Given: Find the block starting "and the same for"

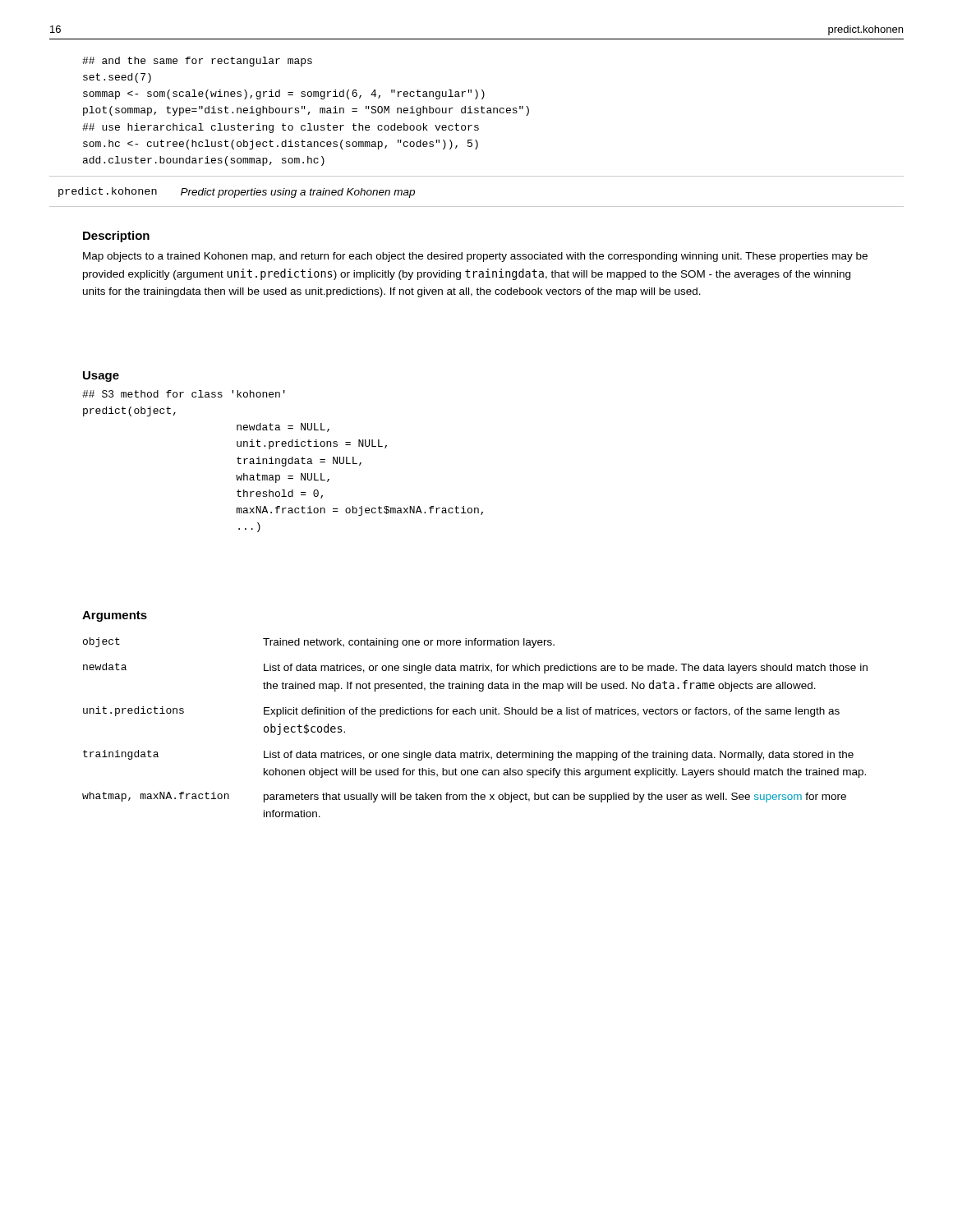Looking at the screenshot, I should [x=306, y=111].
